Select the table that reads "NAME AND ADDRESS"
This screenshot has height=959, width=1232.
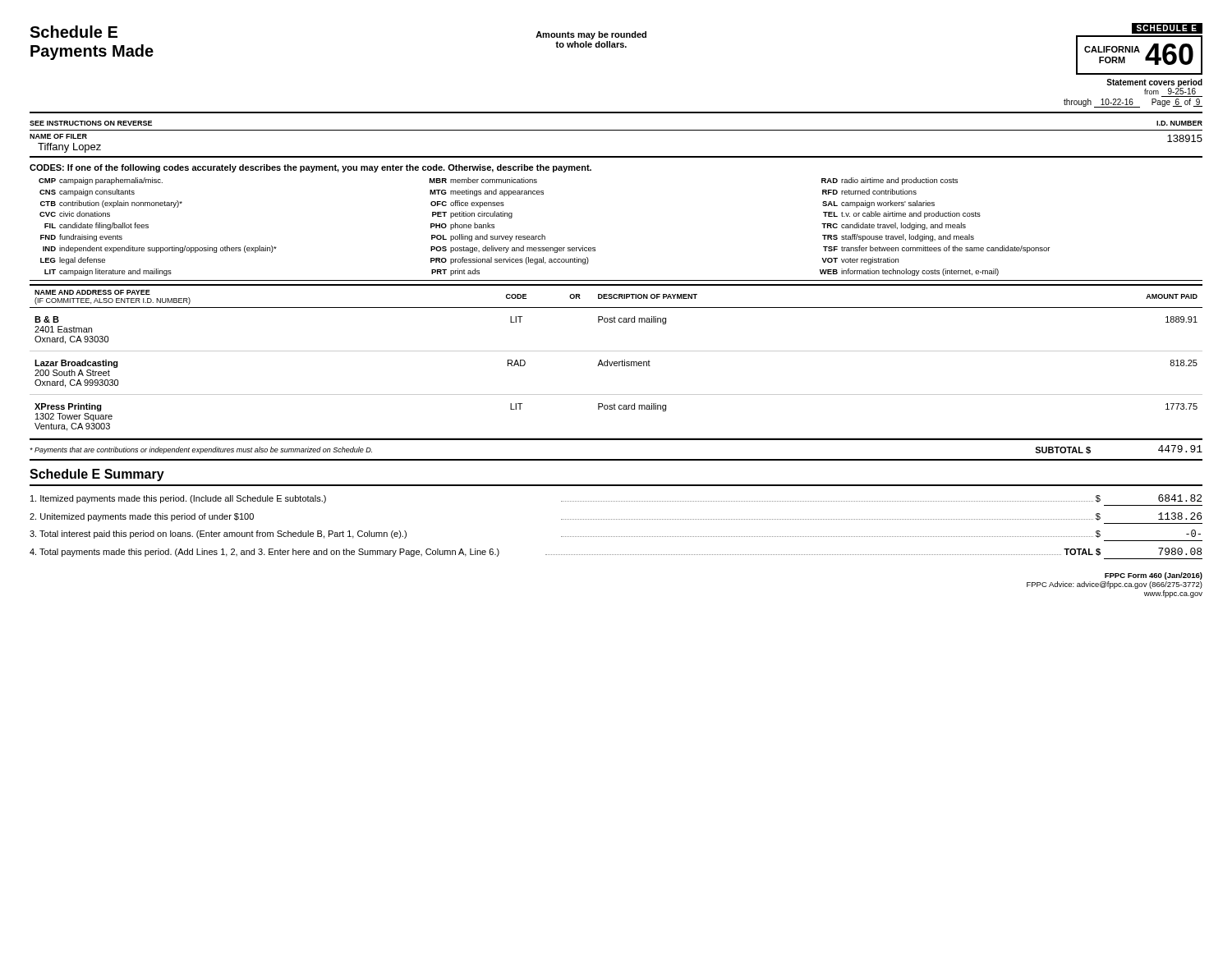pyautogui.click(x=616, y=362)
